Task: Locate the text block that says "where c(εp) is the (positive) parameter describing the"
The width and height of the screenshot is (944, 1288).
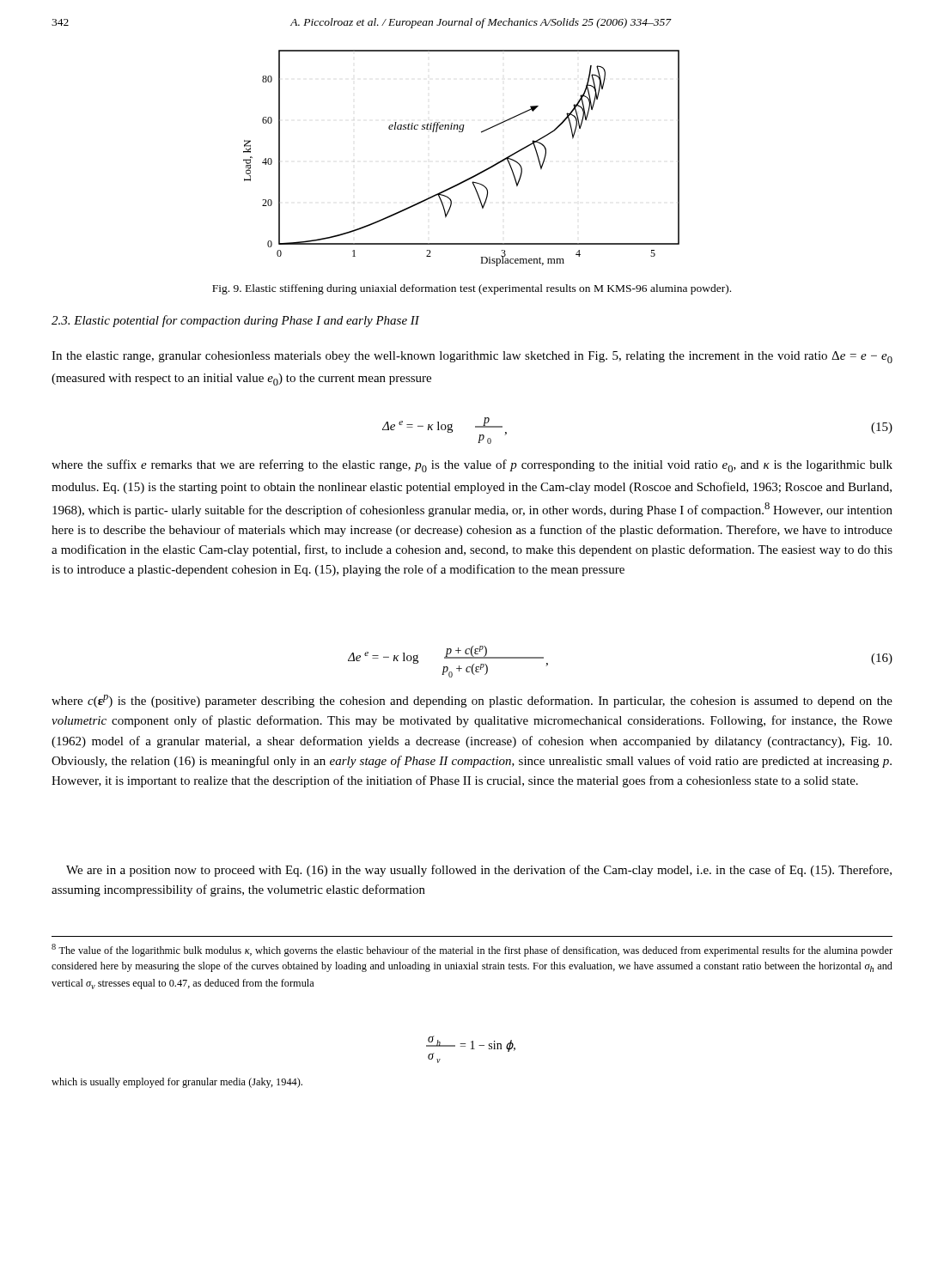Action: (472, 739)
